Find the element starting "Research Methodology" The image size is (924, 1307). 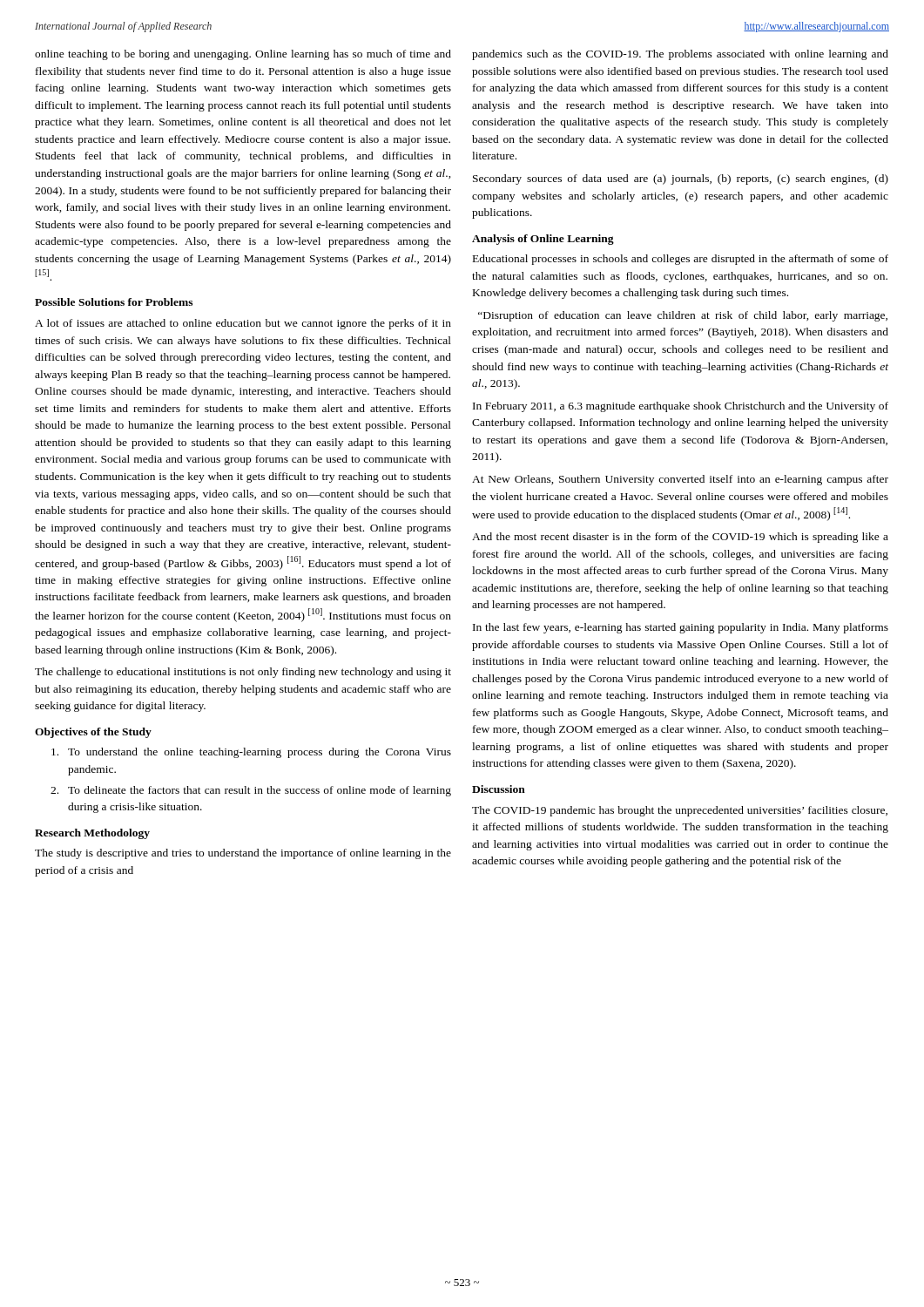point(92,832)
